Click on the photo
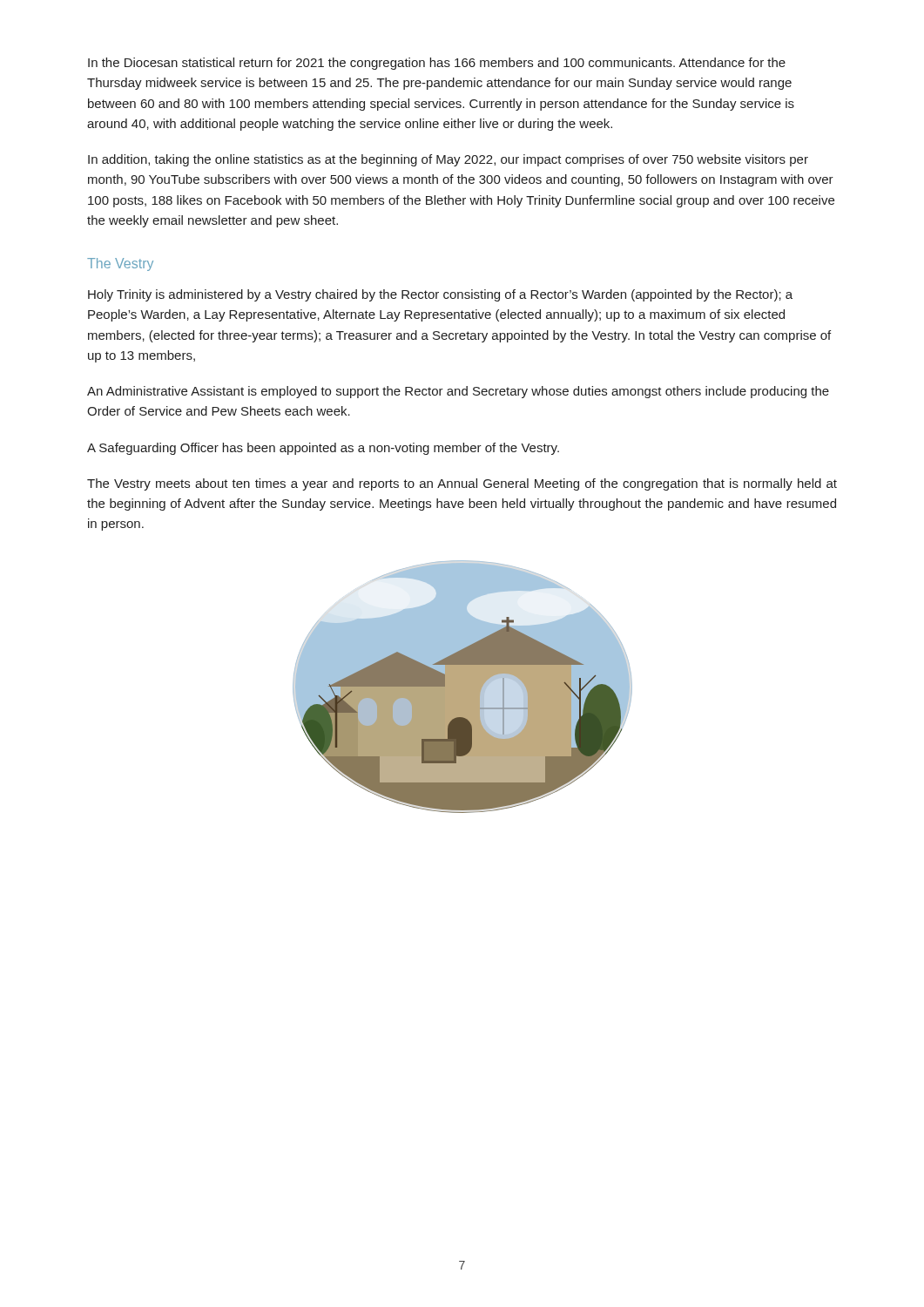Viewport: 924px width, 1307px height. pyautogui.click(x=462, y=686)
